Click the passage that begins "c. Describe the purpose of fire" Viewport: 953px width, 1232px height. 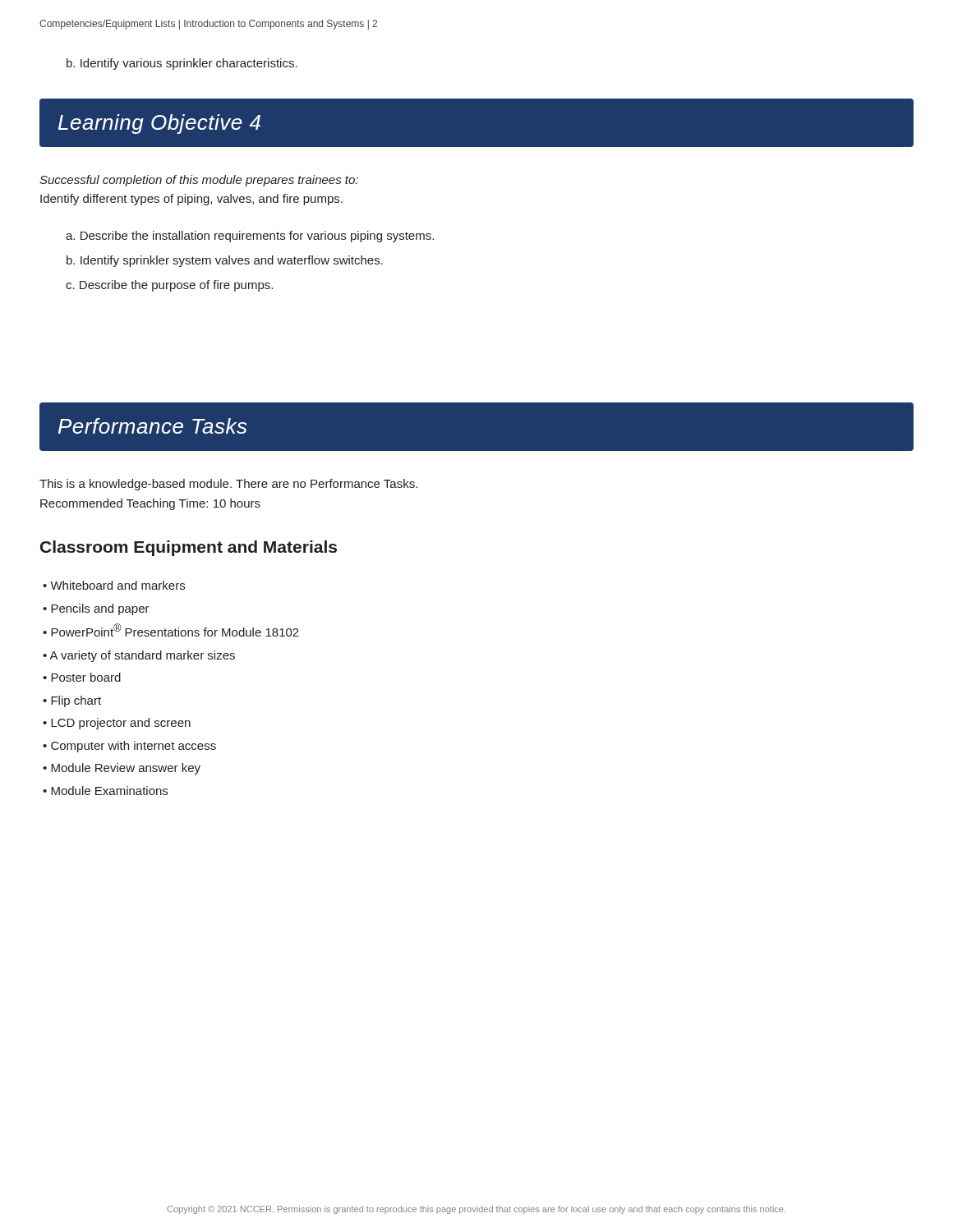170,285
